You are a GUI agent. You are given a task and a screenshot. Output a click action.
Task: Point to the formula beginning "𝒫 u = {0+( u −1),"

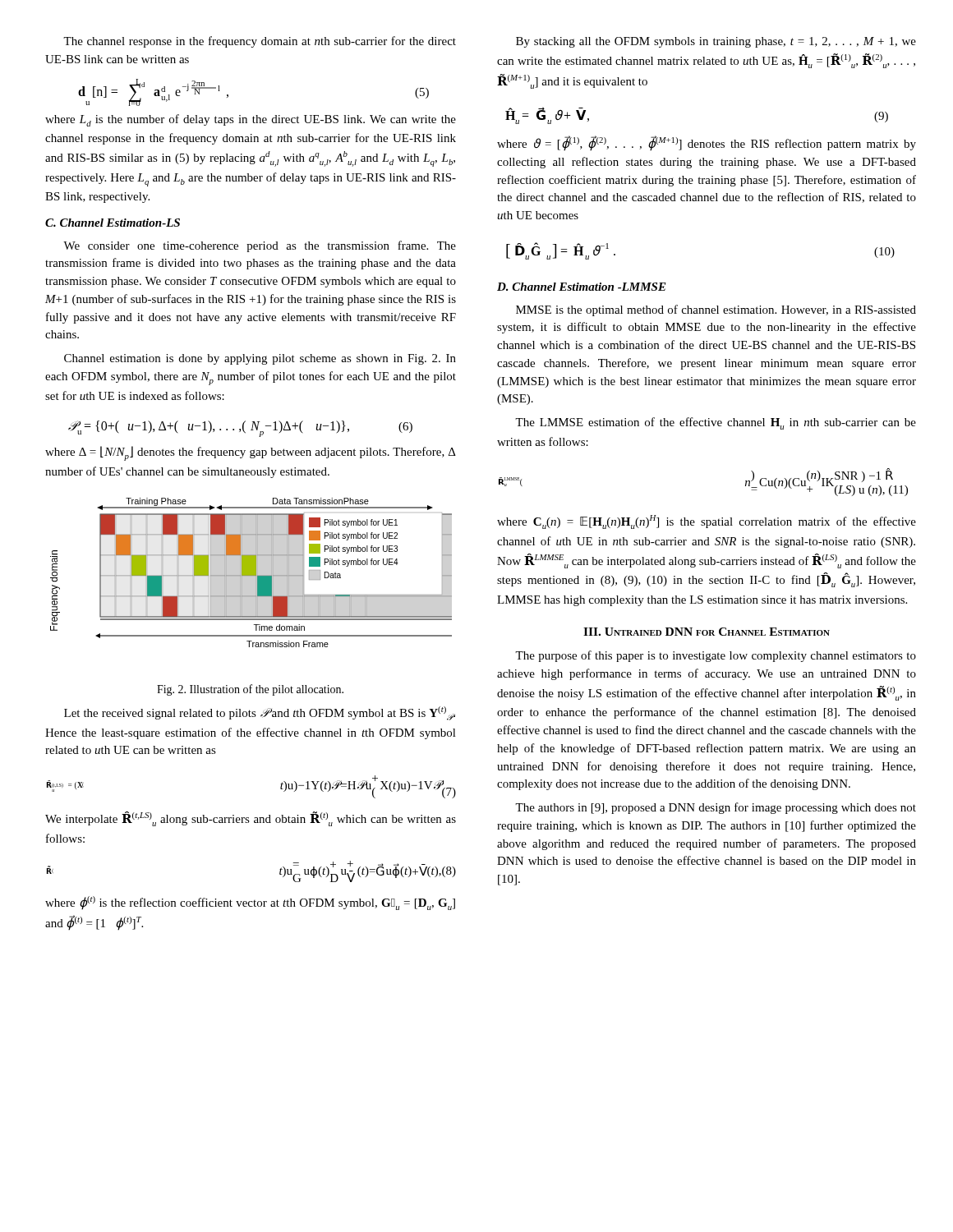point(251,426)
